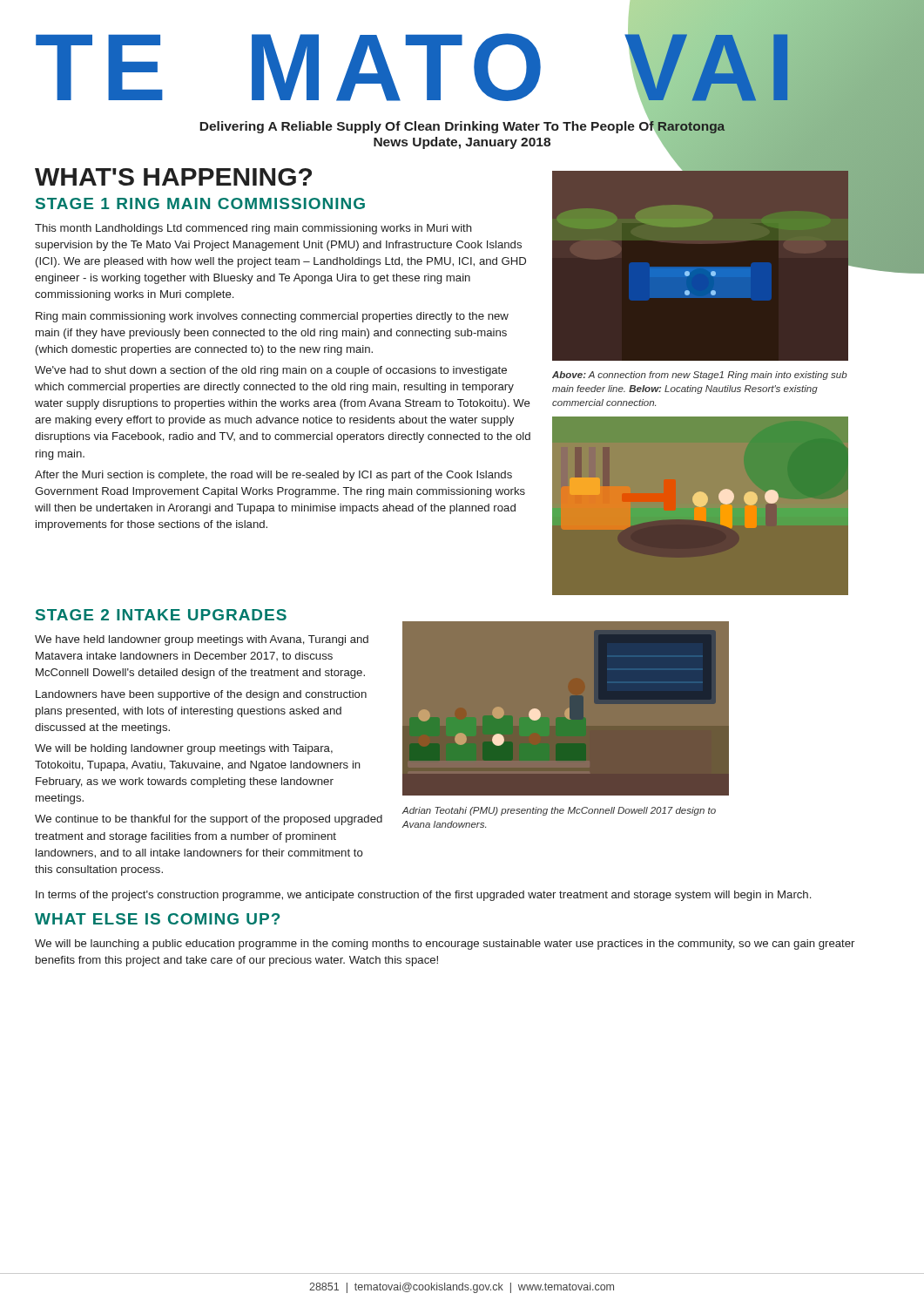This screenshot has width=924, height=1307.
Task: Point to the caption beginning "Above: A connection from new Stage1 Ring main"
Action: pyautogui.click(x=700, y=389)
